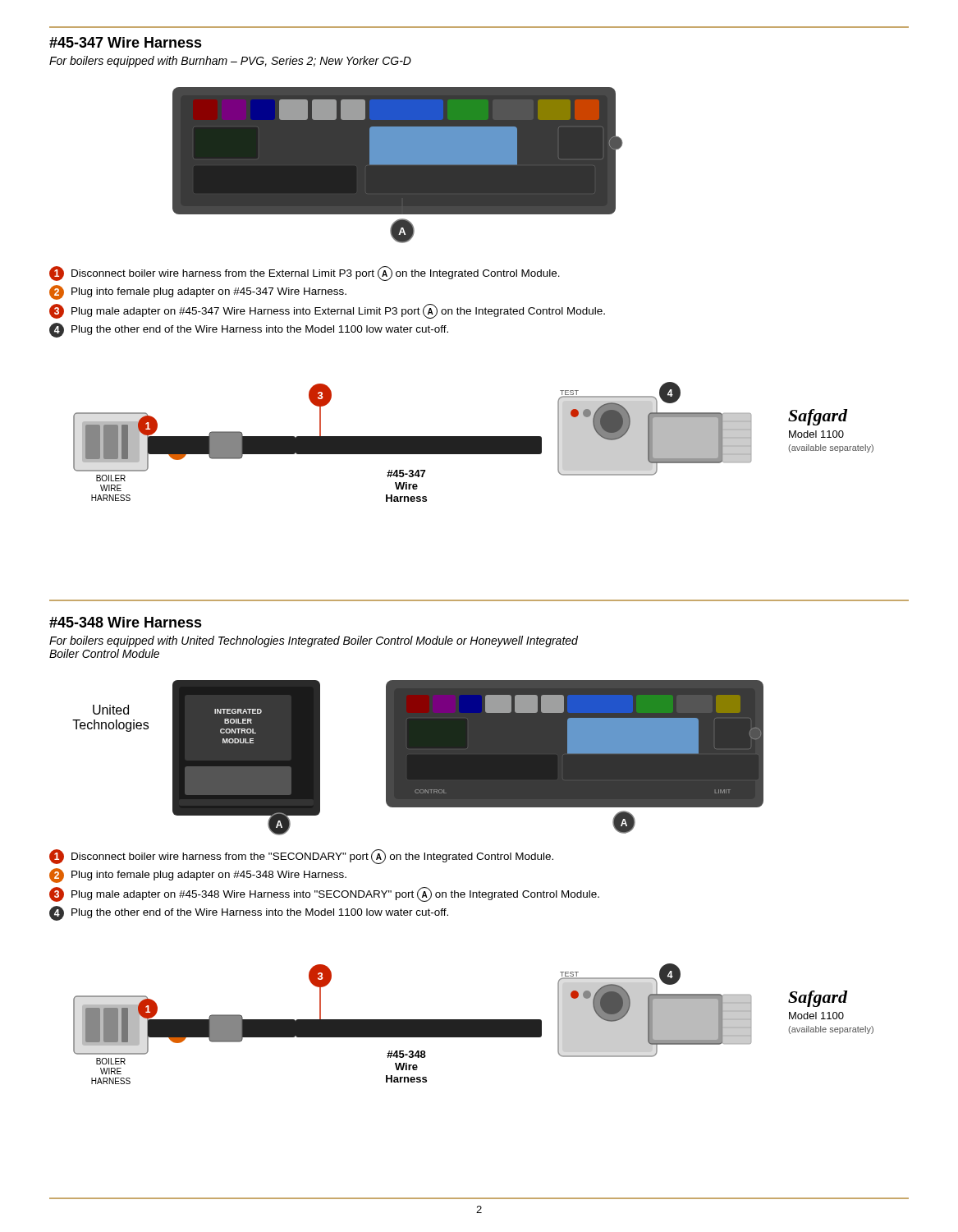Viewport: 958px width, 1232px height.
Task: Find "#45-348 Wire Harness" on this page
Action: 126,623
